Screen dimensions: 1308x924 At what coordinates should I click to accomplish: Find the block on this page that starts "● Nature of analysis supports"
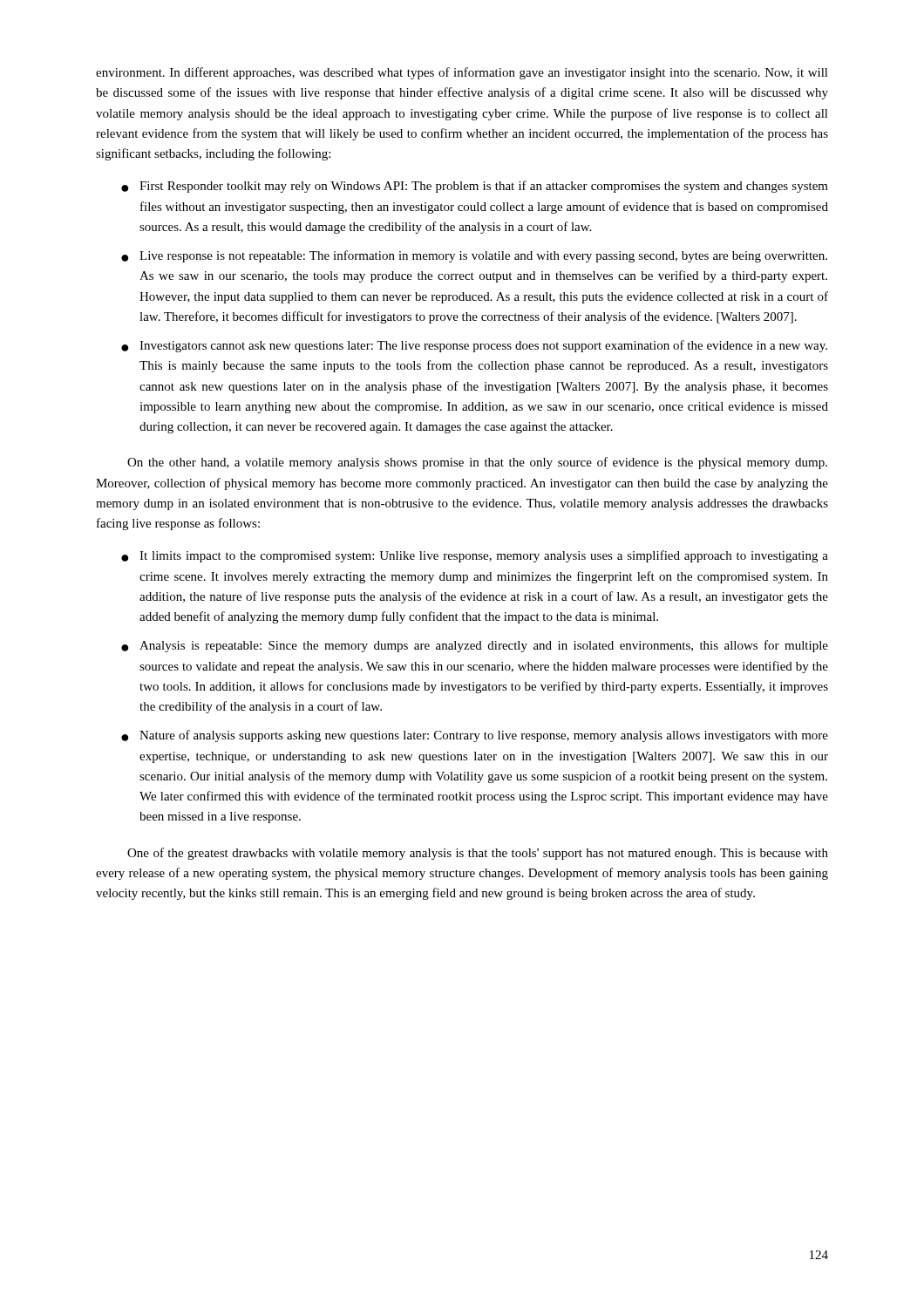point(474,776)
